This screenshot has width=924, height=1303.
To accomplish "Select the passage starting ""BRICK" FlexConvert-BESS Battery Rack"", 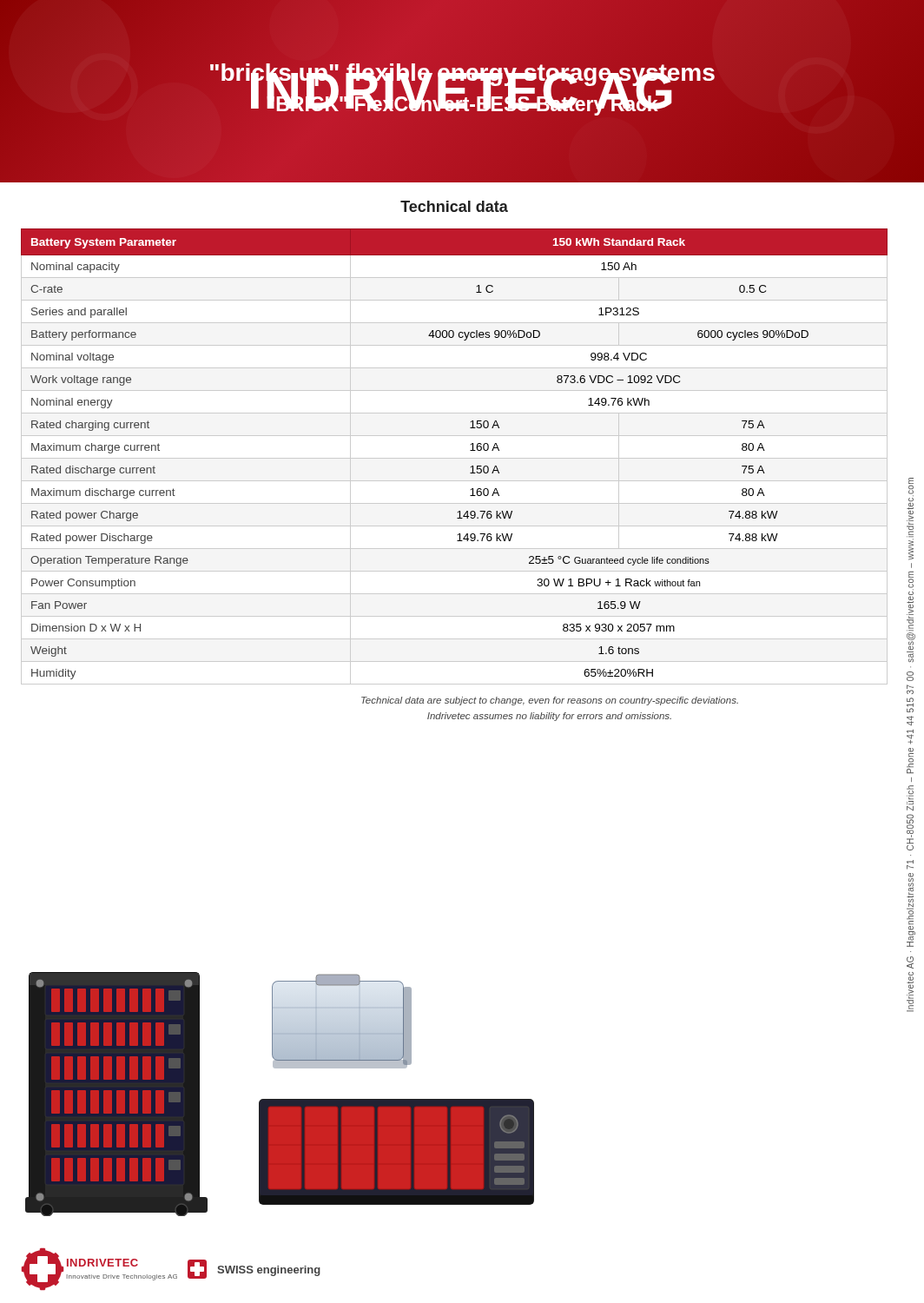I will [x=462, y=104].
